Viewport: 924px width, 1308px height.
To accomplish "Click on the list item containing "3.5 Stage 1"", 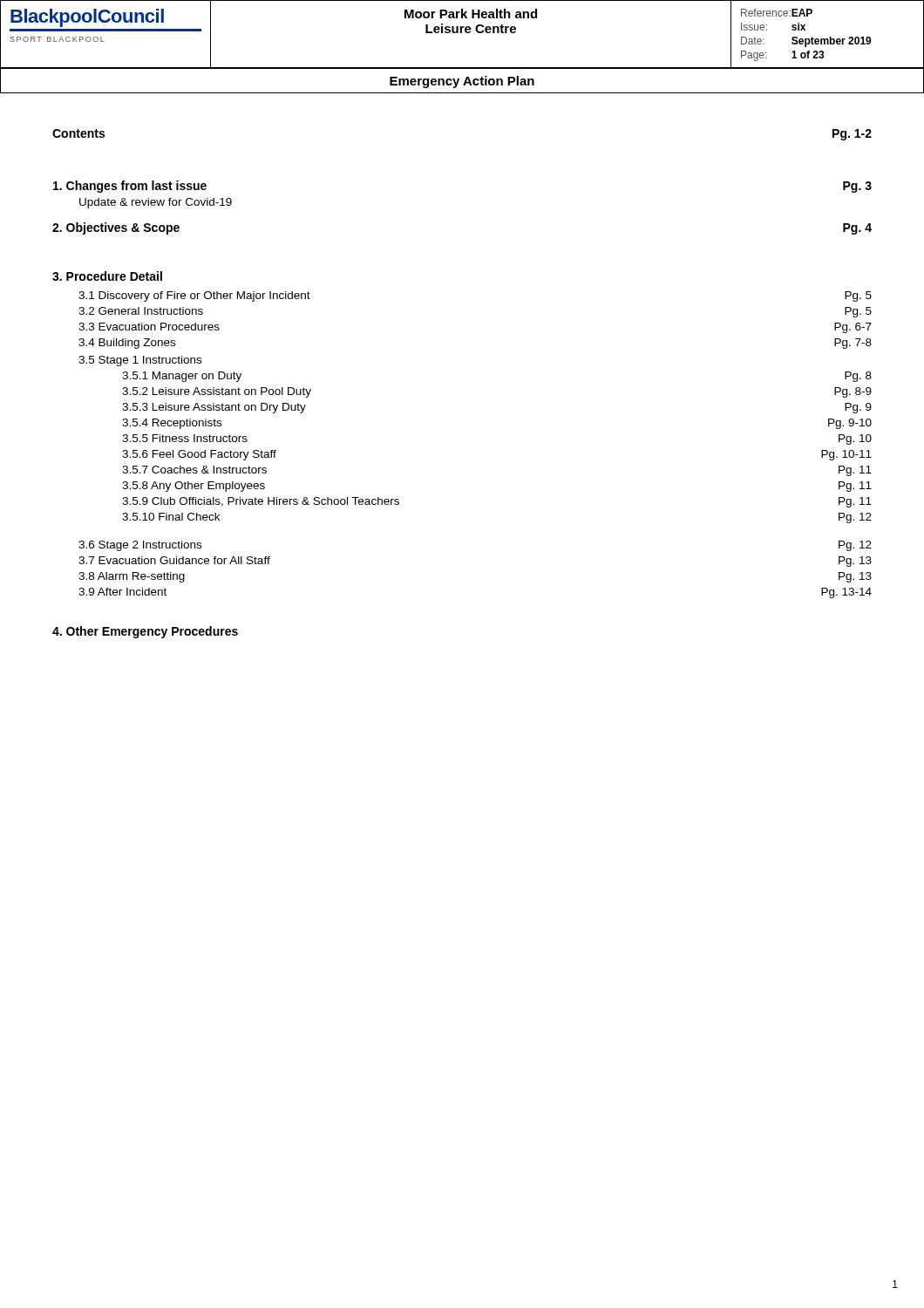I will (140, 360).
